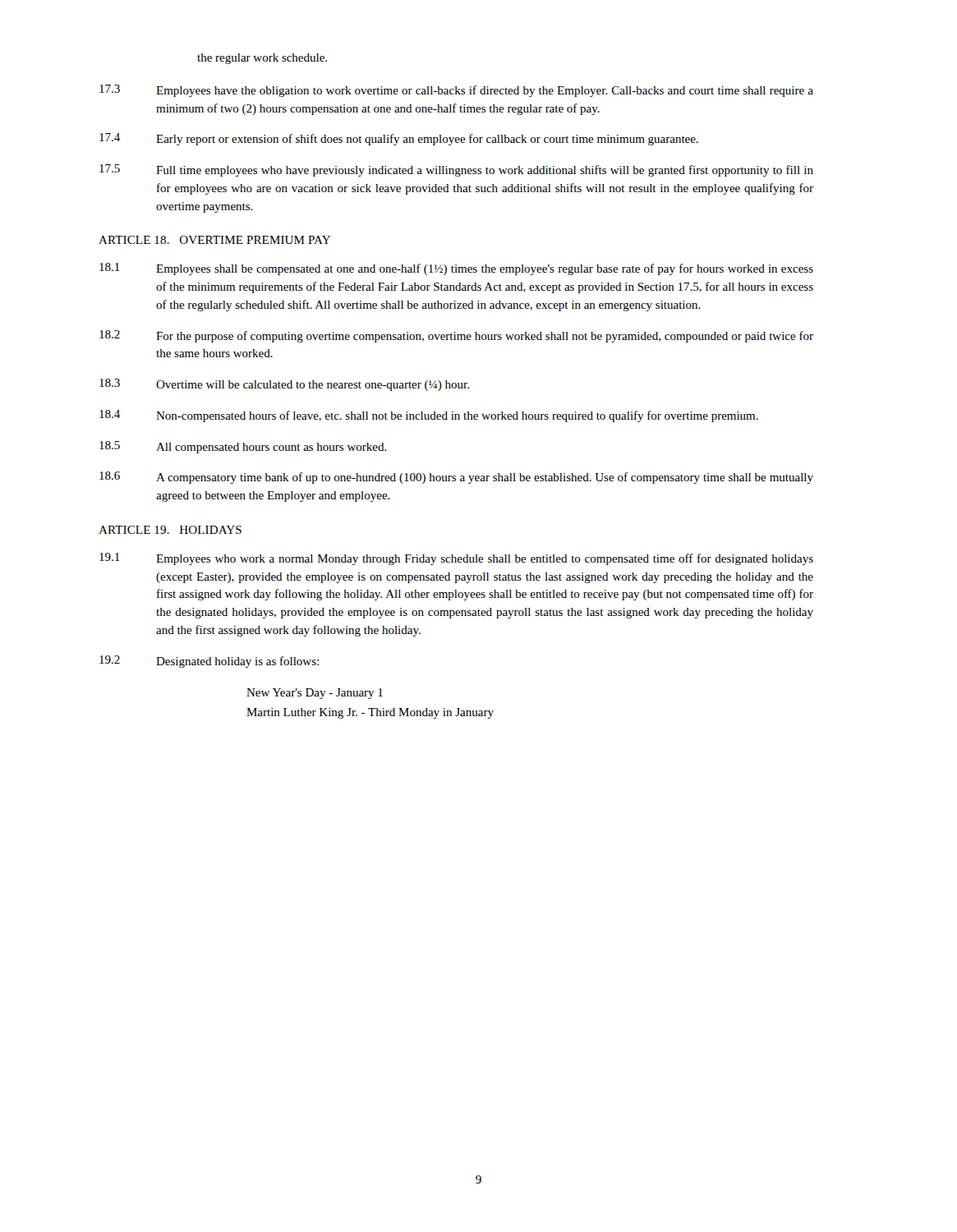Image resolution: width=957 pixels, height=1232 pixels.
Task: Find the element starting "18.4 Non-compensated hours of leave, etc."
Action: [x=456, y=416]
